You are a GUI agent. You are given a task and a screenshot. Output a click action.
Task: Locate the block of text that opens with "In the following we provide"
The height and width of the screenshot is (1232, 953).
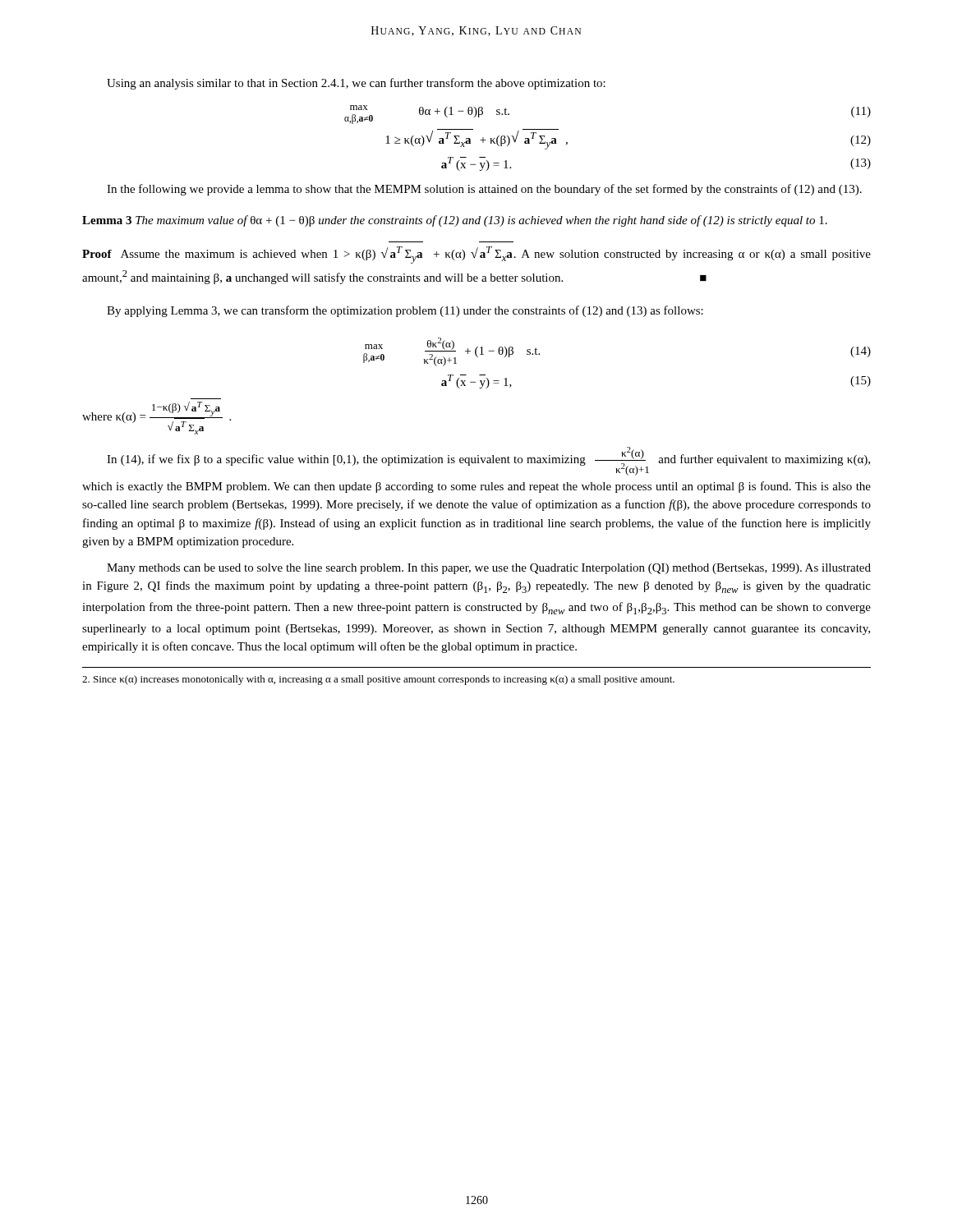point(476,189)
